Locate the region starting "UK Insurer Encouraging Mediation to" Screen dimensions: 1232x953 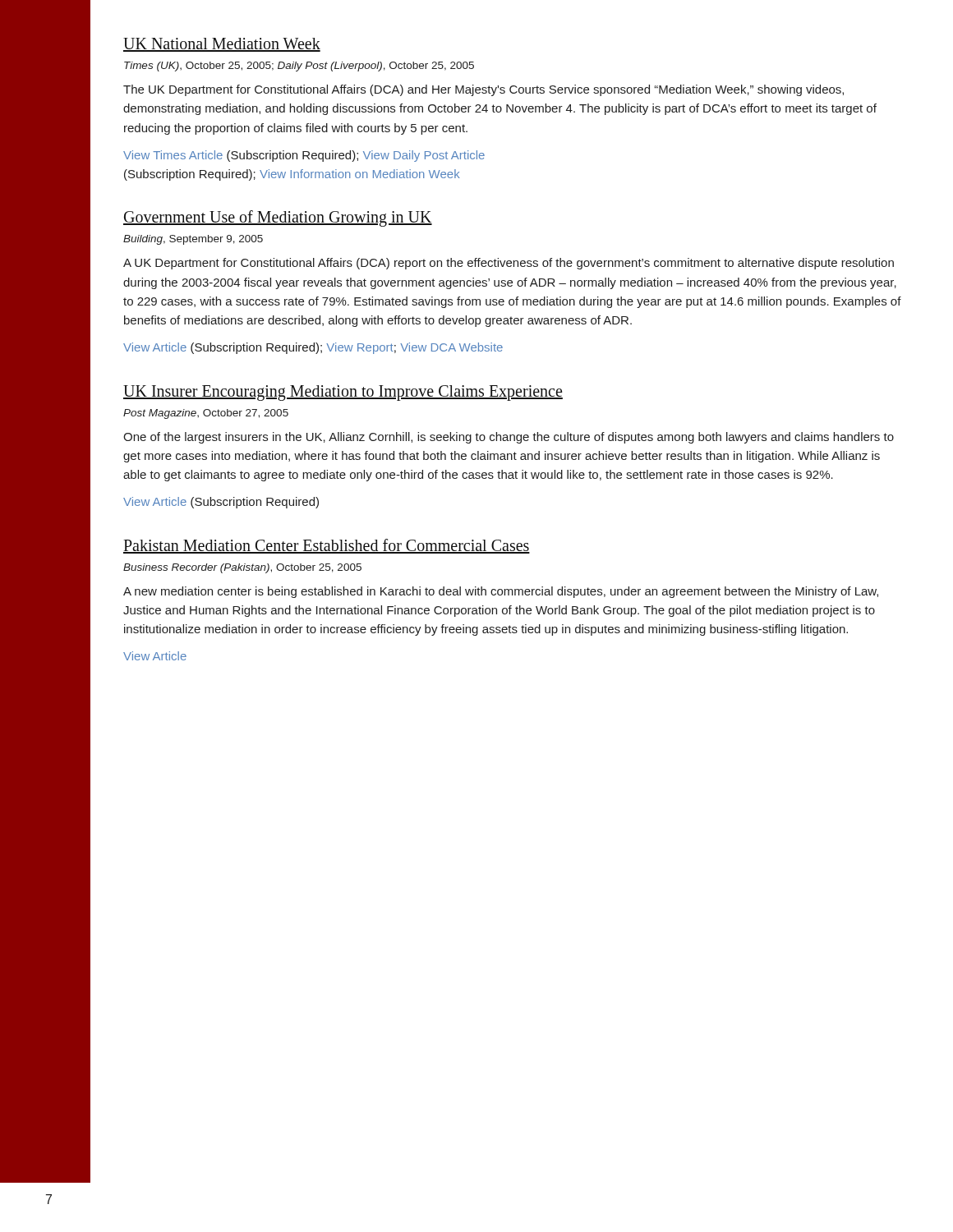coord(513,391)
